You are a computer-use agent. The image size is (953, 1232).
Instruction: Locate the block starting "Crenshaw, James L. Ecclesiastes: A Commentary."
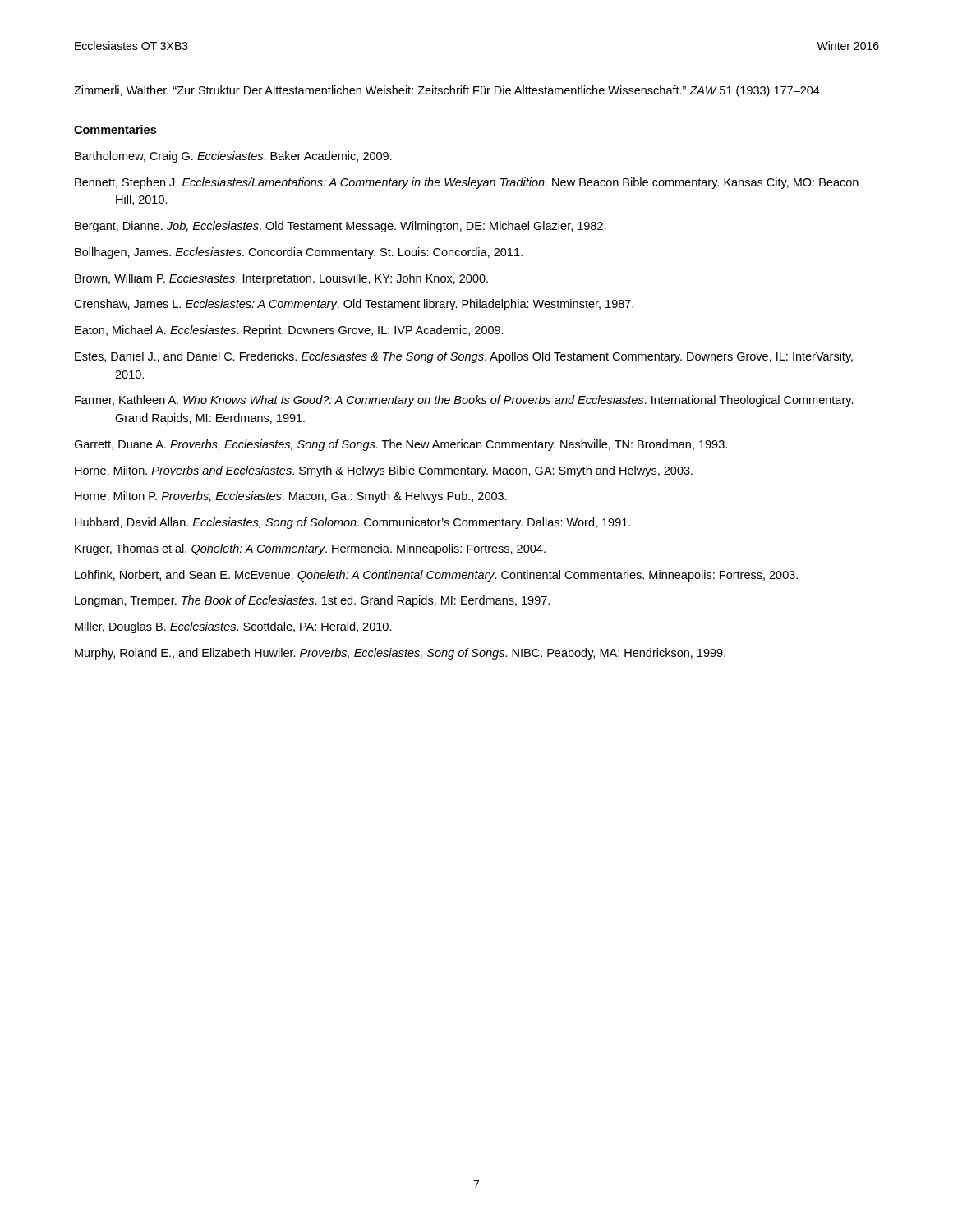tap(354, 304)
